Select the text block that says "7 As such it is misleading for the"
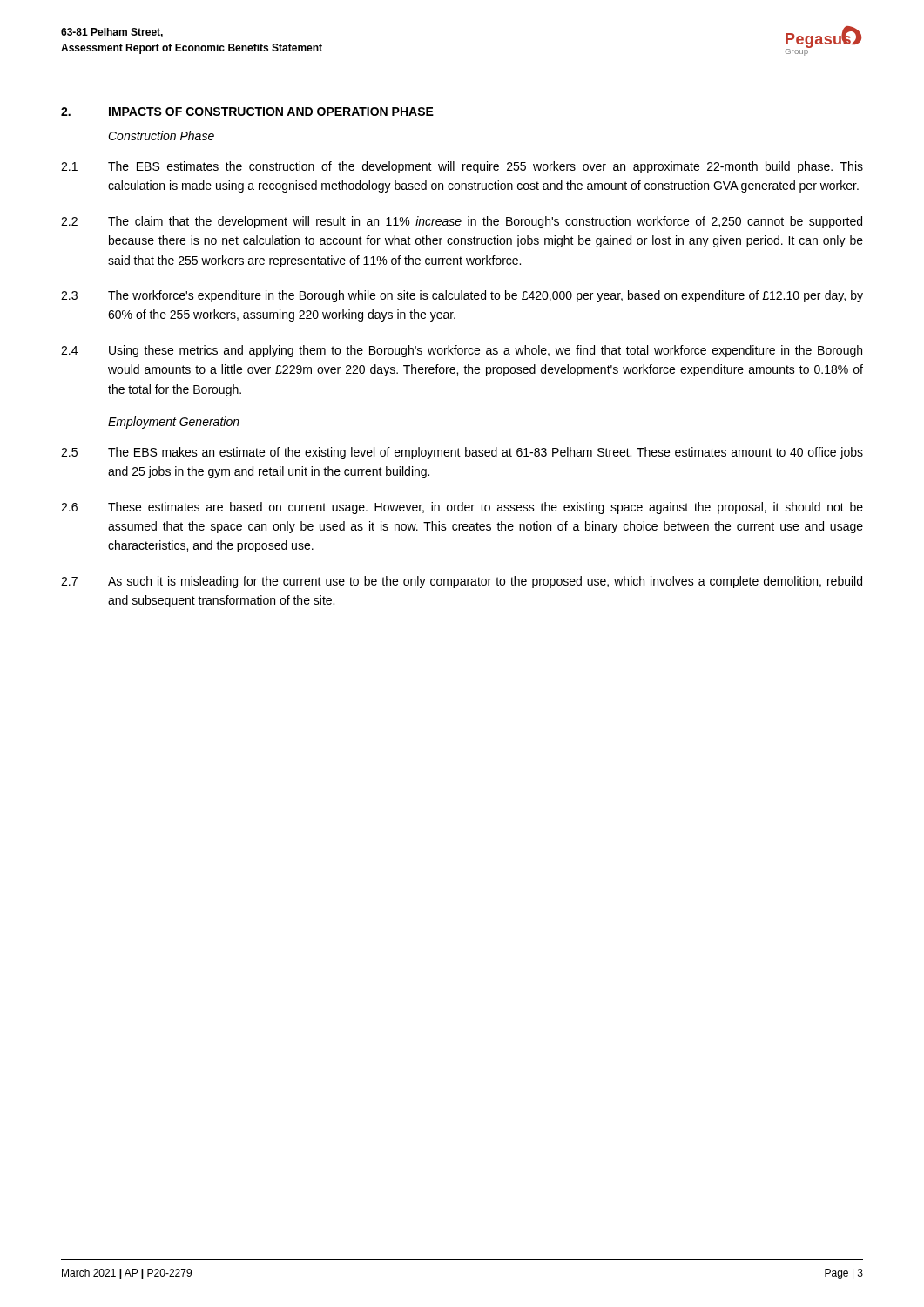 (x=462, y=591)
